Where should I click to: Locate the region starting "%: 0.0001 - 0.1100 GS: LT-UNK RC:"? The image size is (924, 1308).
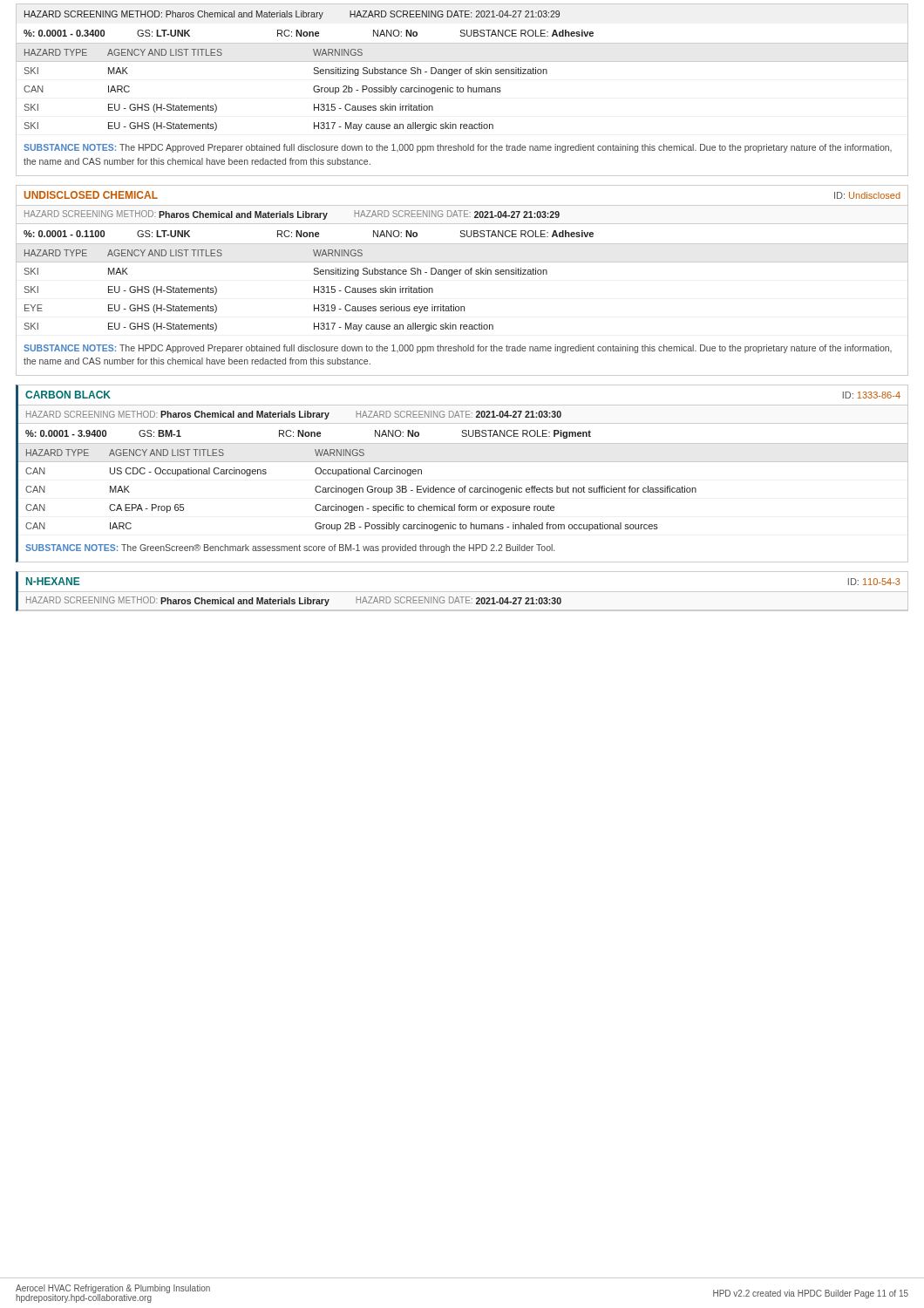click(x=309, y=233)
